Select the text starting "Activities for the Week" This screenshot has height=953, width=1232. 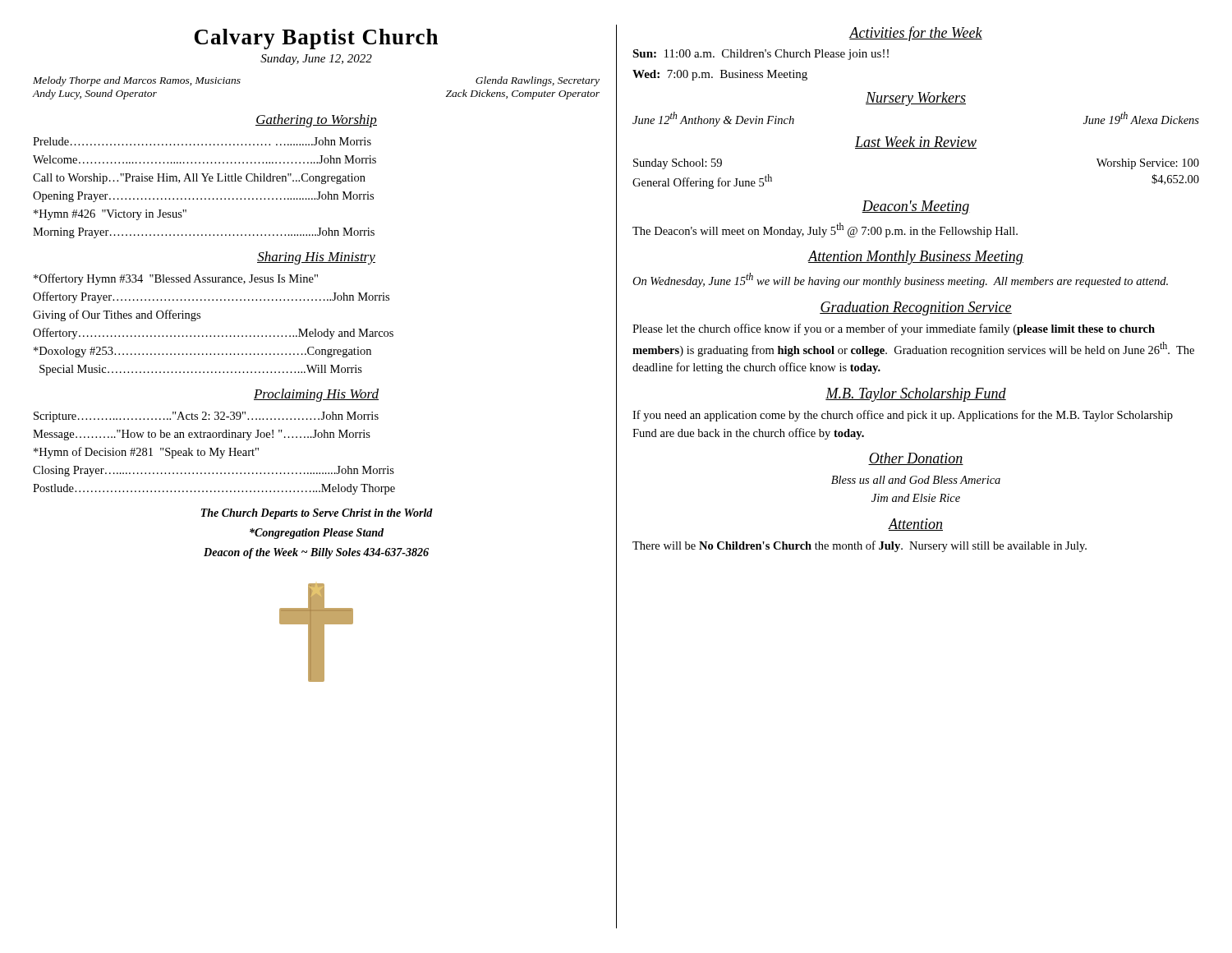[916, 33]
